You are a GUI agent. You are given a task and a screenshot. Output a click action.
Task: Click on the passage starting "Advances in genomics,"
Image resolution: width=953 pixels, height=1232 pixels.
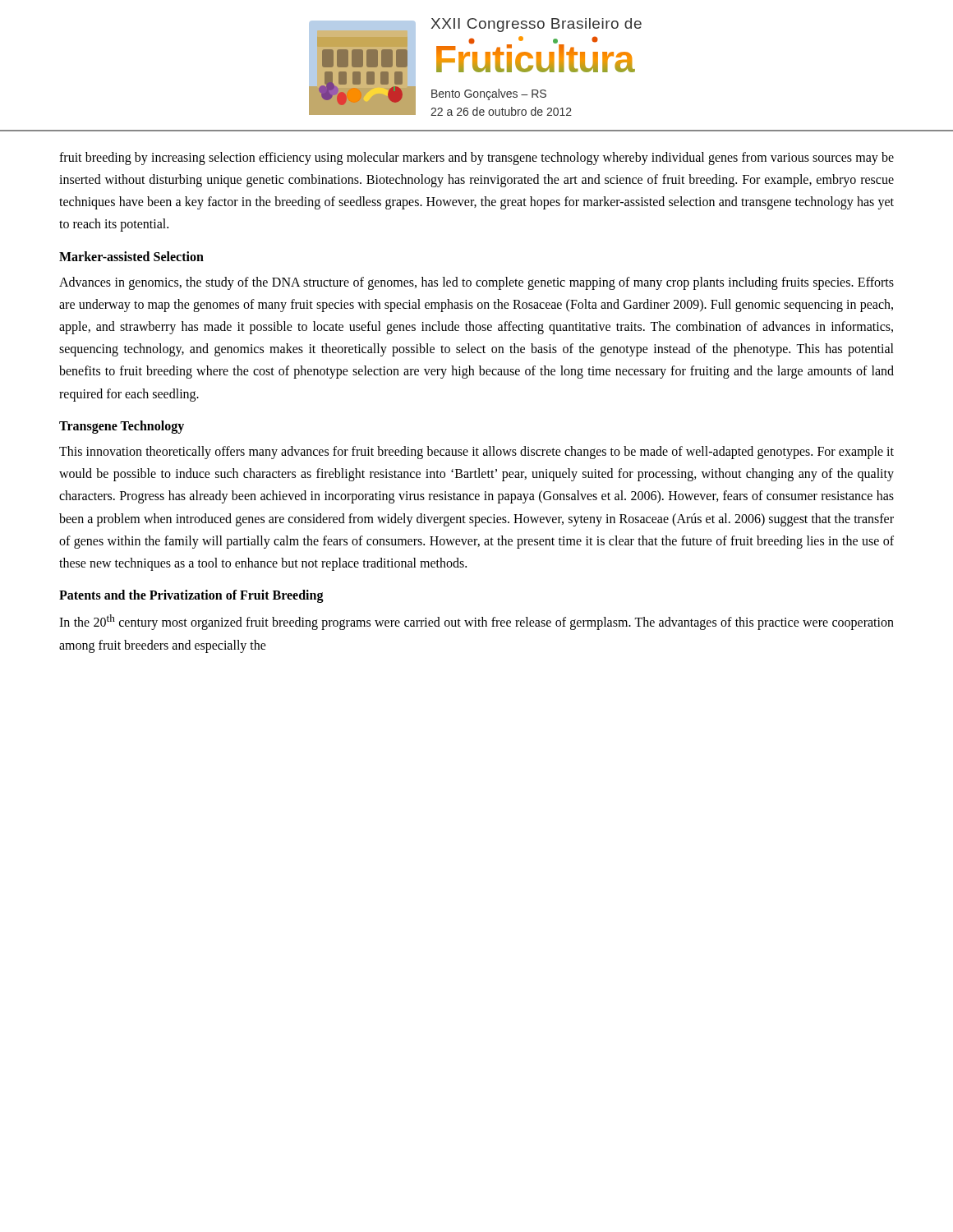(x=476, y=338)
